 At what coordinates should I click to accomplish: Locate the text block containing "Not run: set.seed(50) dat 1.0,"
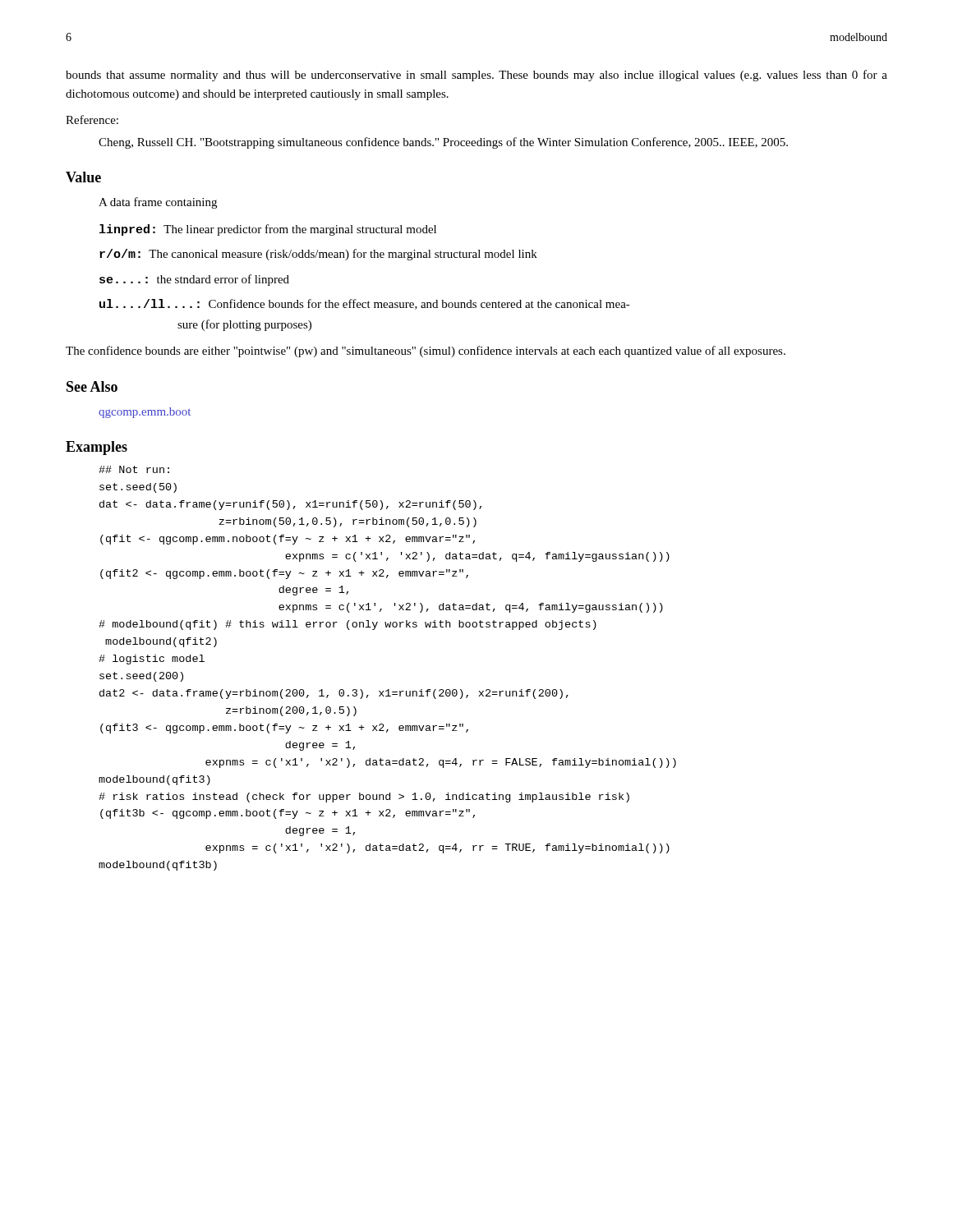pyautogui.click(x=134, y=469)
